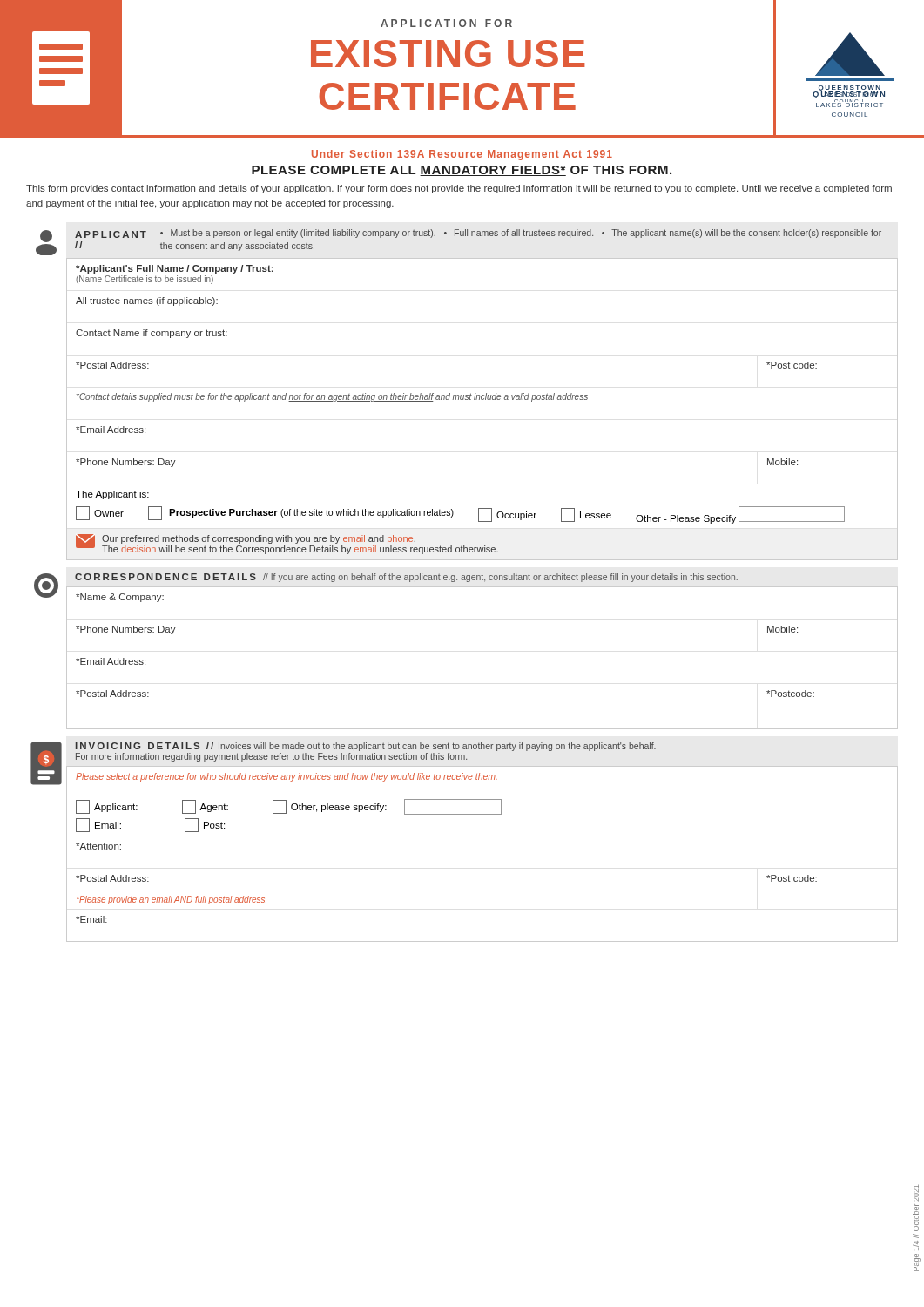Navigate to the text starting "Postal Address: *Please provide an"

(x=128, y=881)
